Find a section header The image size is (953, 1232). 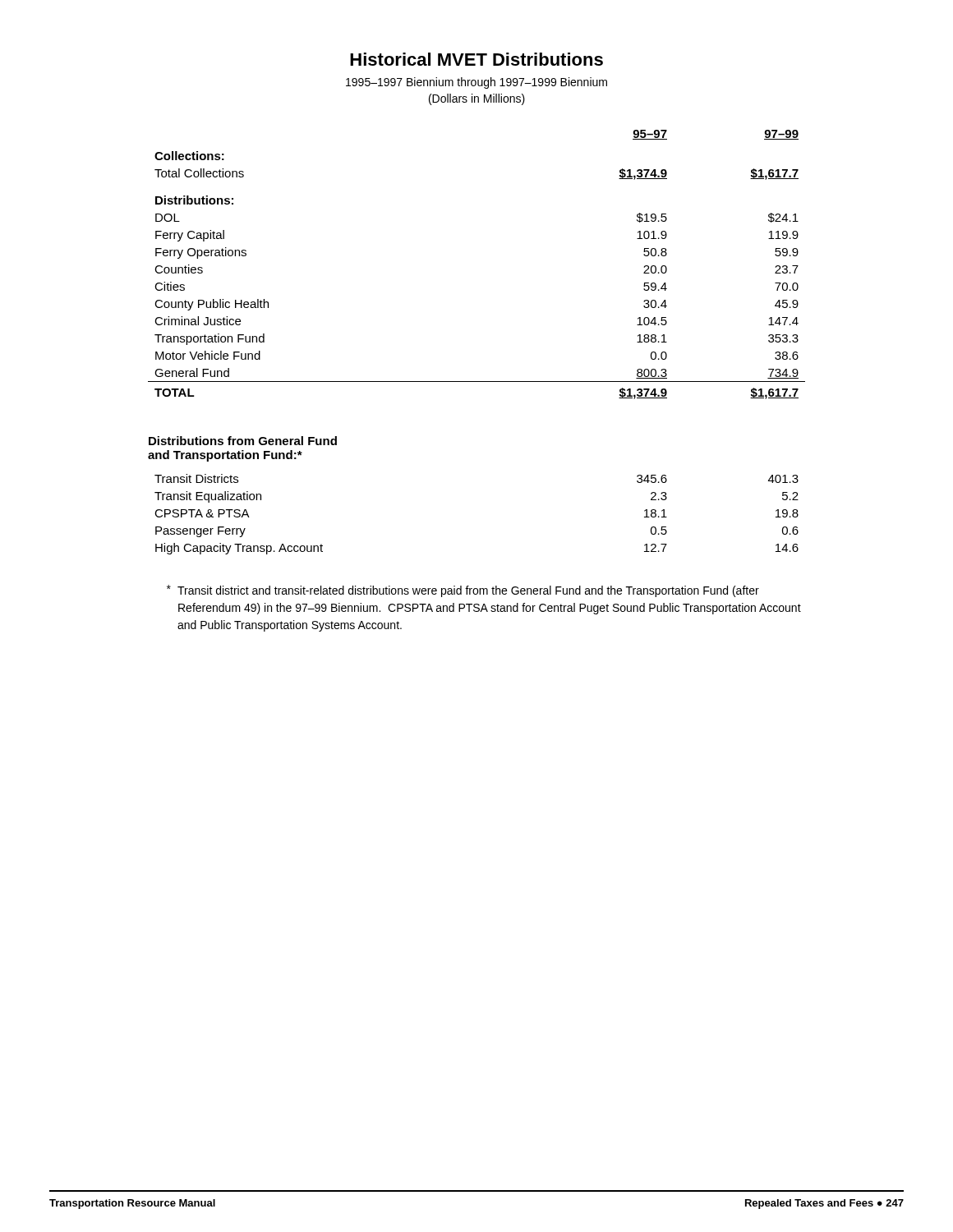click(x=243, y=448)
